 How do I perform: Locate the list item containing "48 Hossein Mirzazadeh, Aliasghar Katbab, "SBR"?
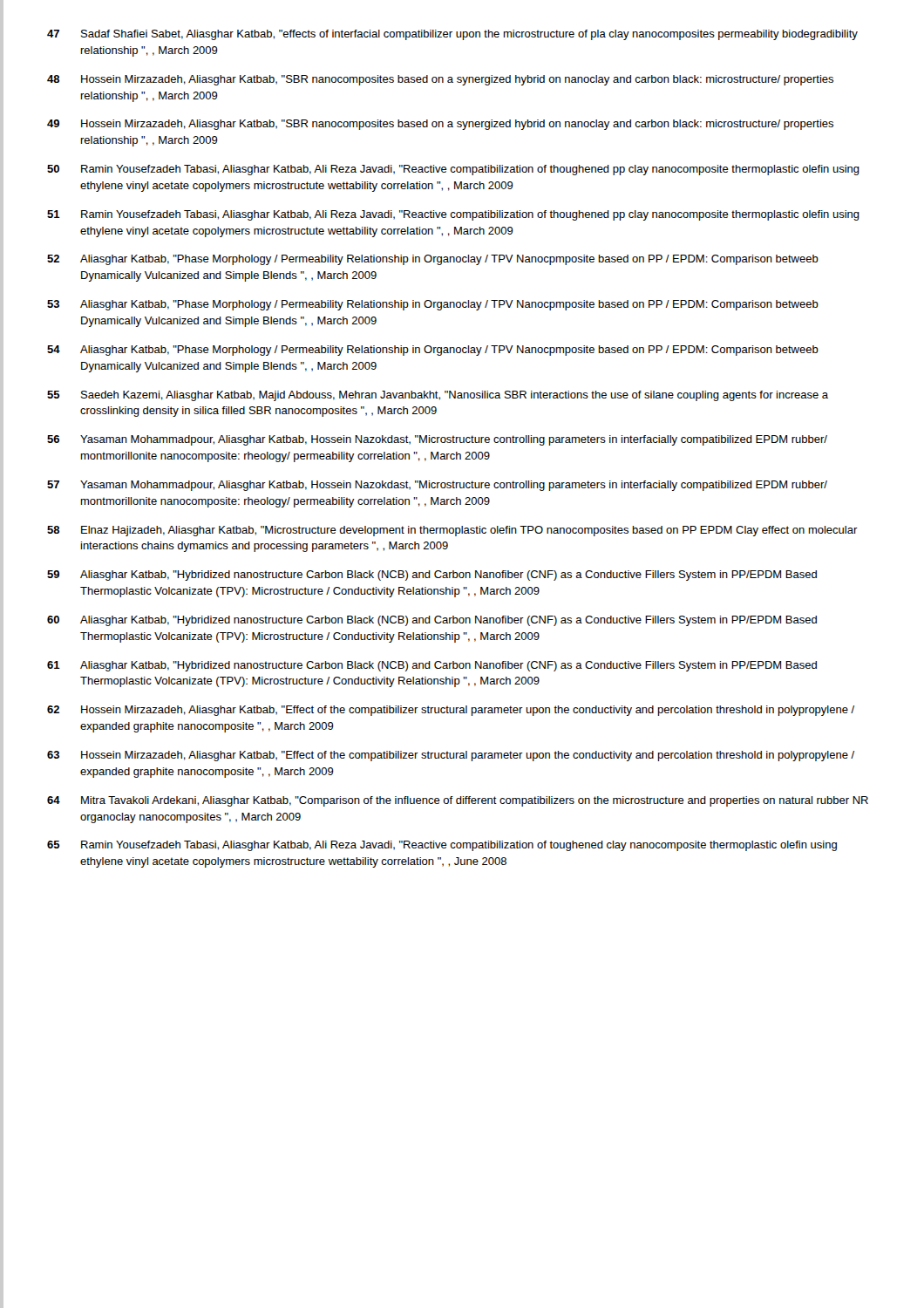click(459, 88)
